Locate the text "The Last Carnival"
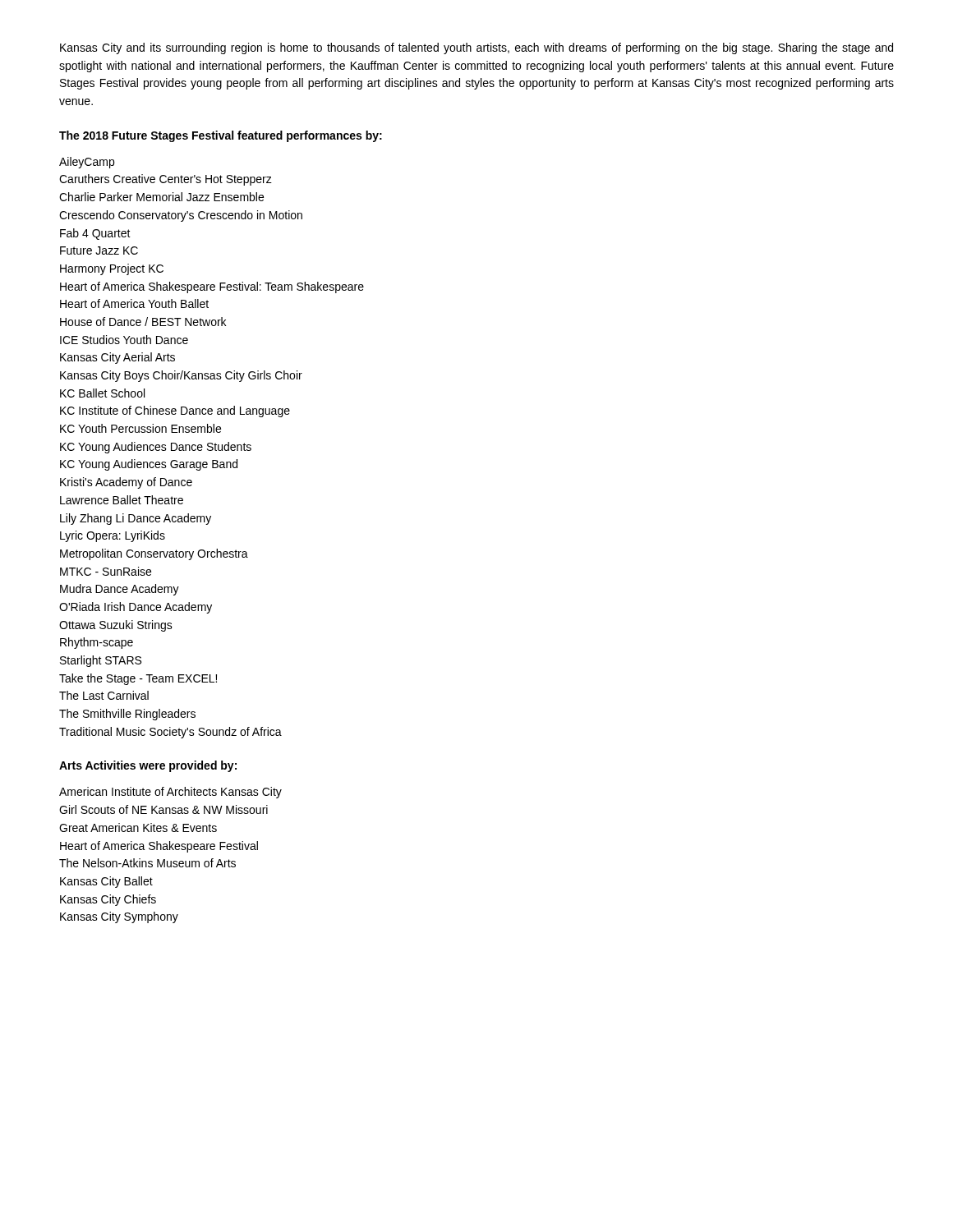Screen dimensions: 1232x953 tap(104, 696)
